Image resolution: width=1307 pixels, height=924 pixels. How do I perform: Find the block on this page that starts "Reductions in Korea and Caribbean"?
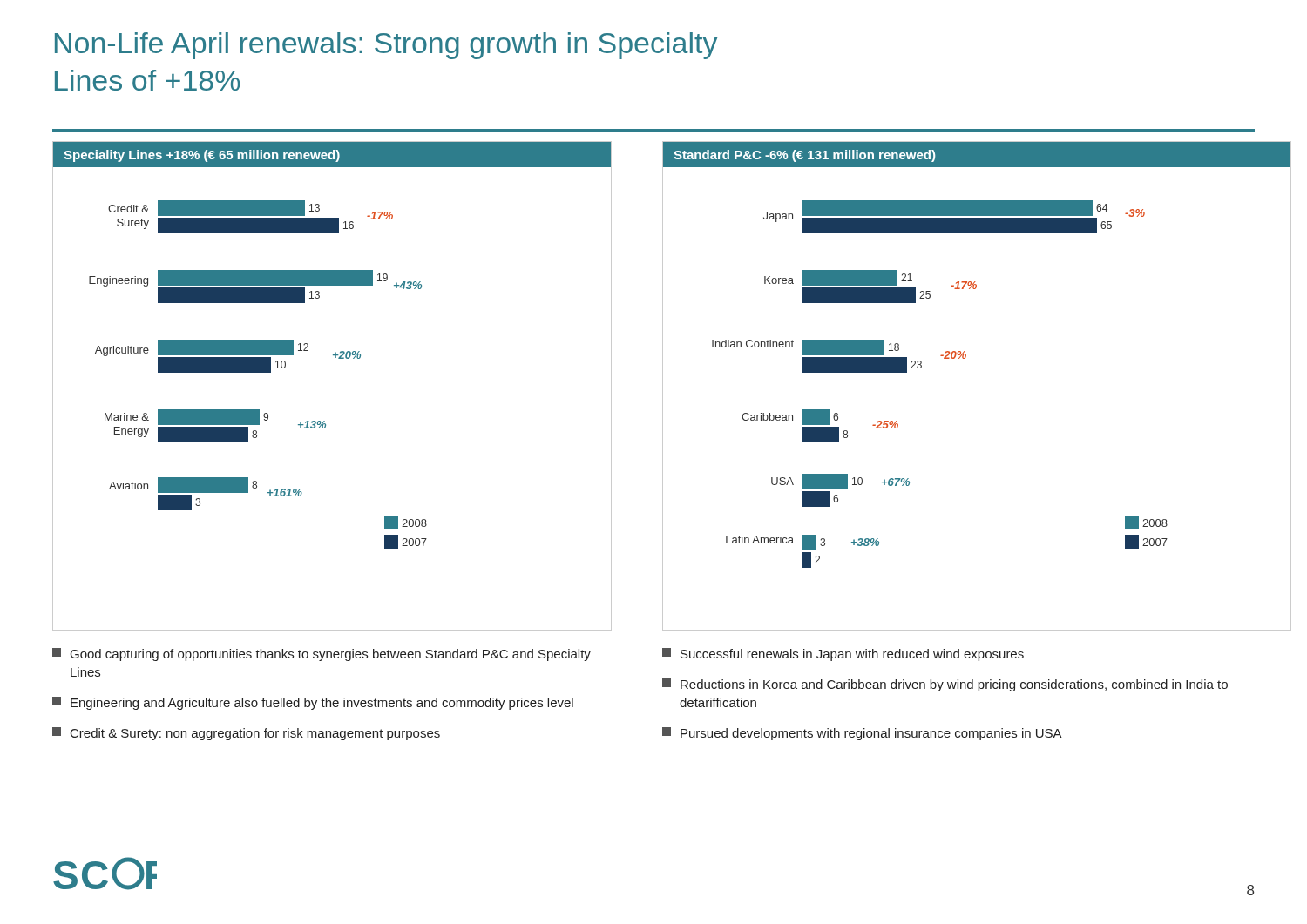[x=976, y=693]
